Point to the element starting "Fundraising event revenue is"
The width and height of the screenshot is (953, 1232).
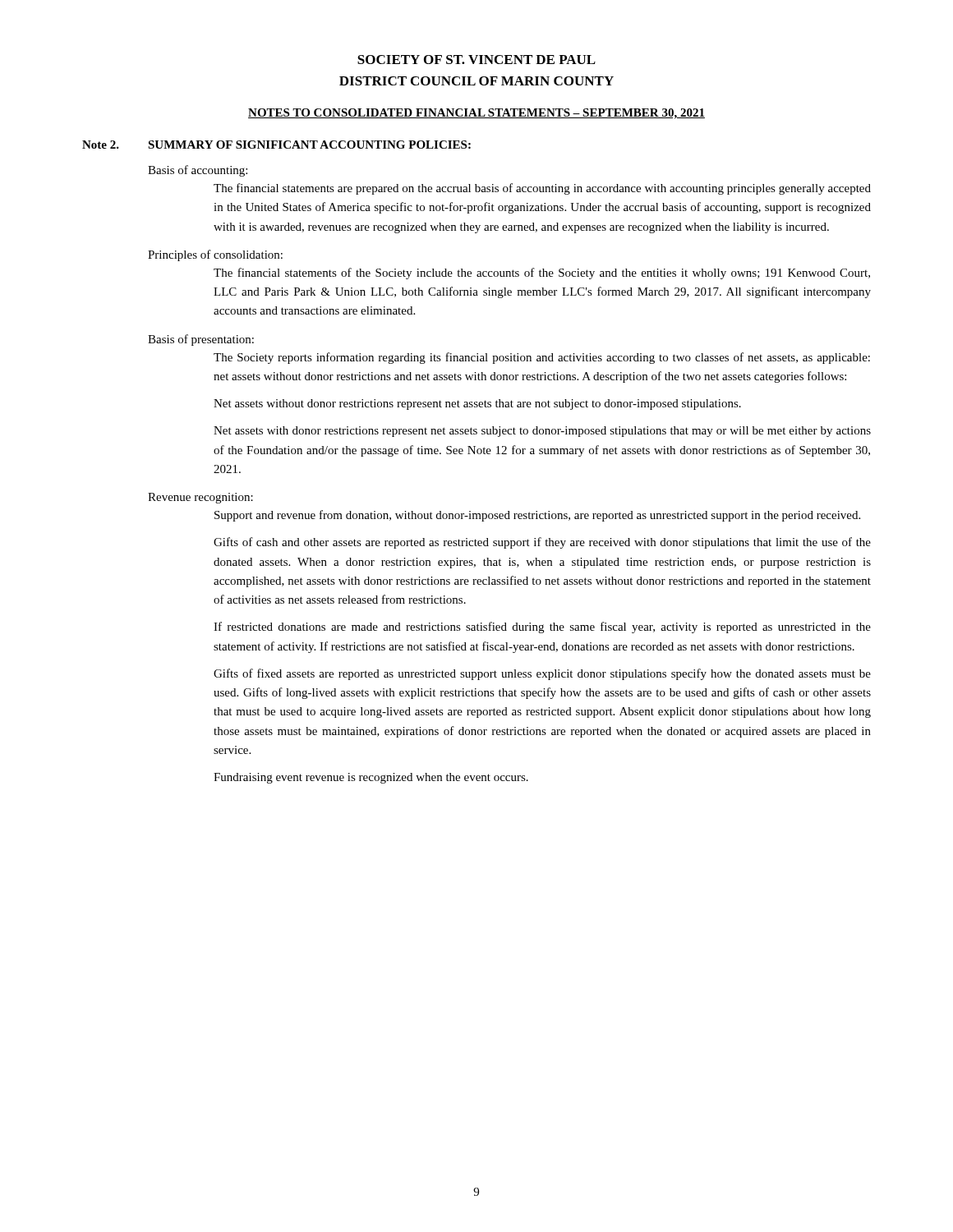pyautogui.click(x=371, y=777)
